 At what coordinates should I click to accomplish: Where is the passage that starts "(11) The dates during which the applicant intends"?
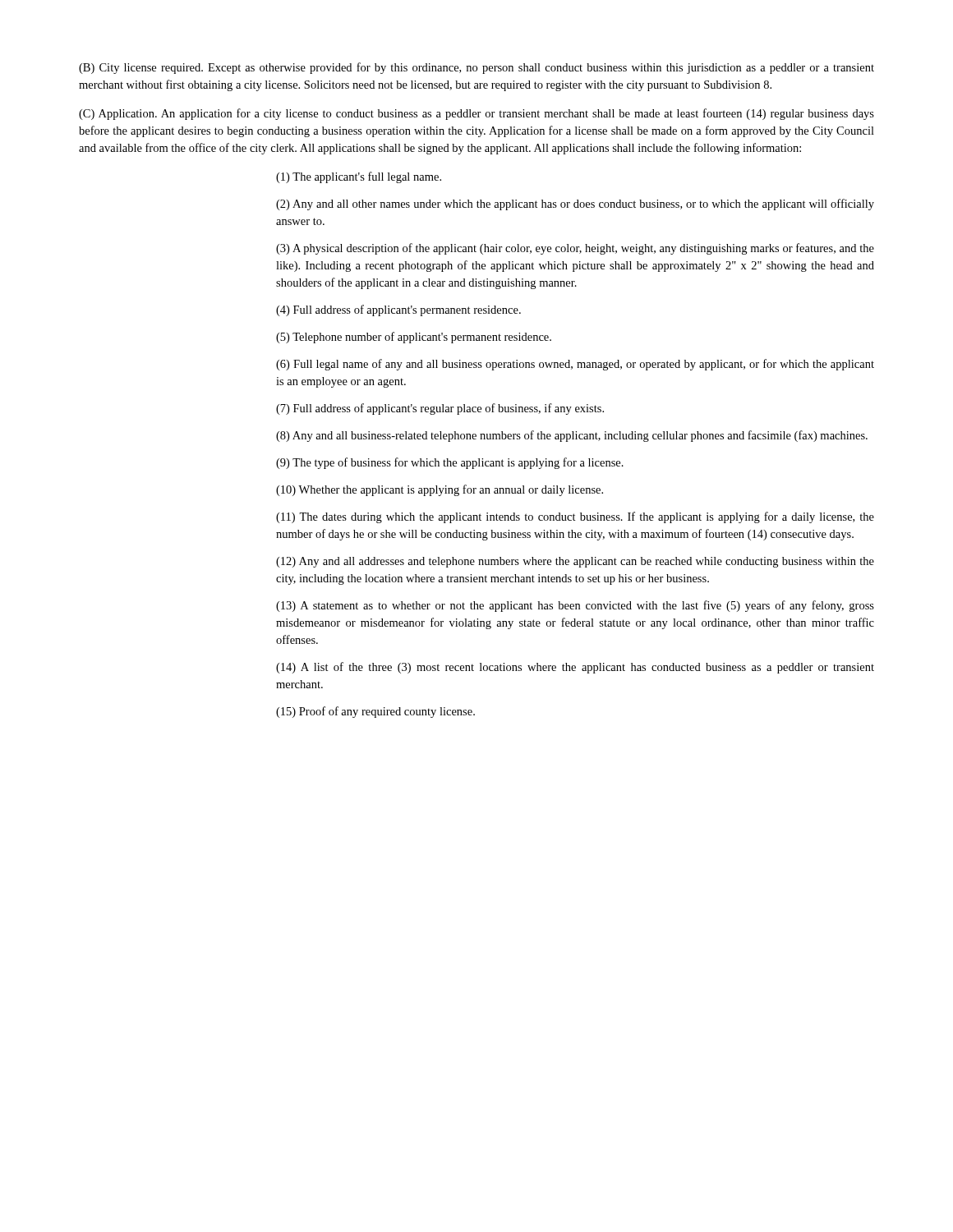click(x=575, y=526)
